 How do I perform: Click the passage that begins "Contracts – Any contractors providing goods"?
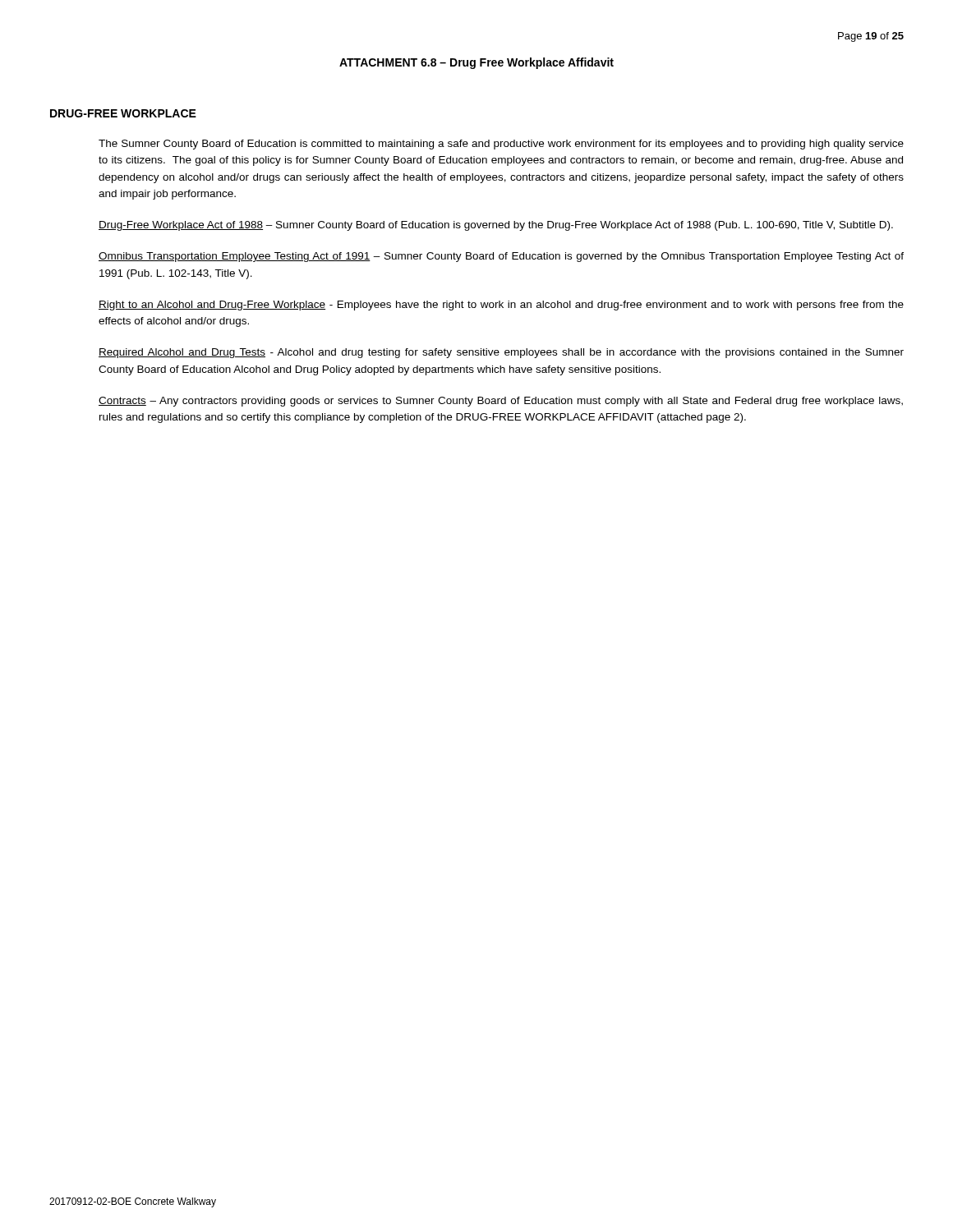click(x=501, y=408)
